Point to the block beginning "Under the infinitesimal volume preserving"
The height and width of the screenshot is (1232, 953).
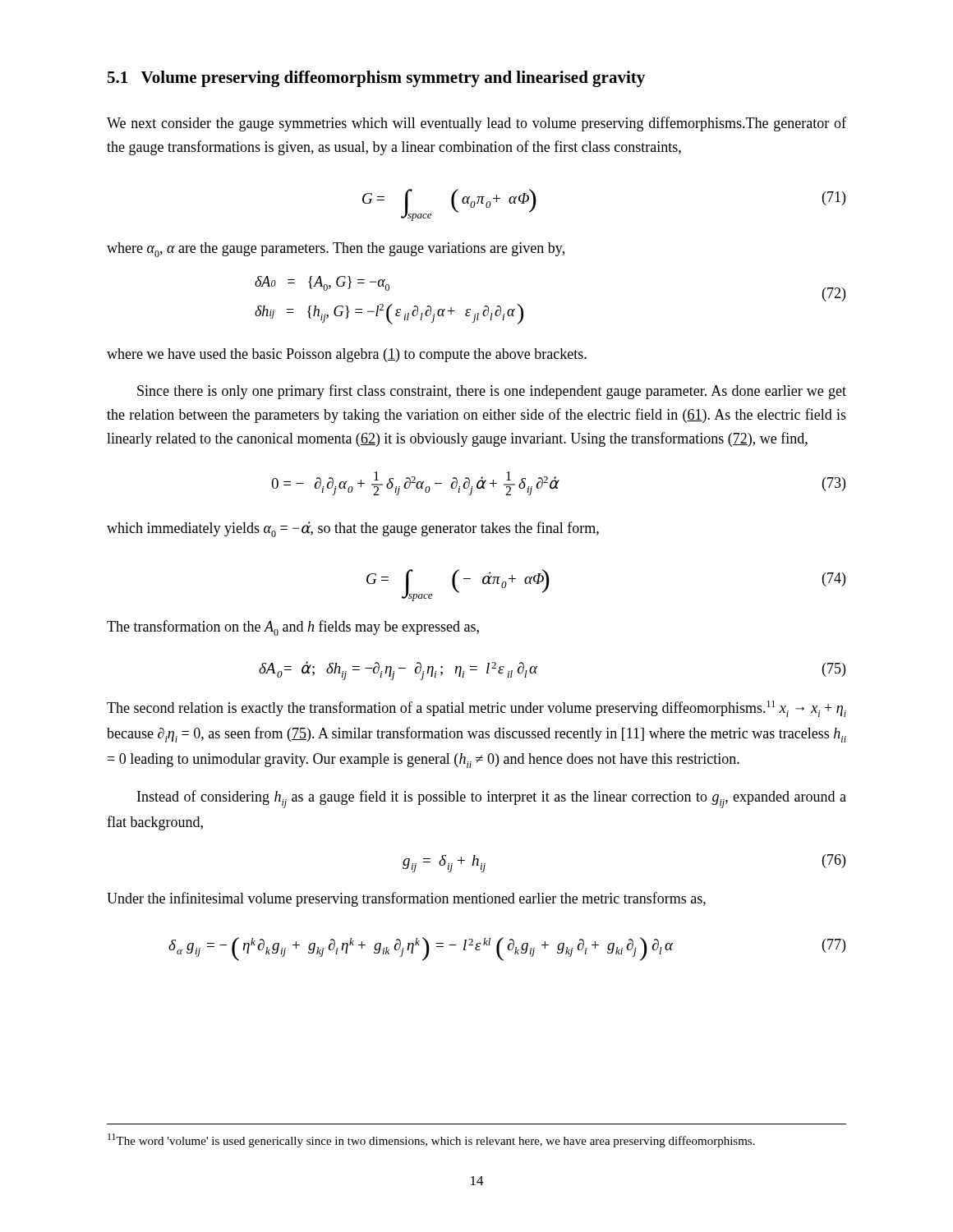[407, 899]
